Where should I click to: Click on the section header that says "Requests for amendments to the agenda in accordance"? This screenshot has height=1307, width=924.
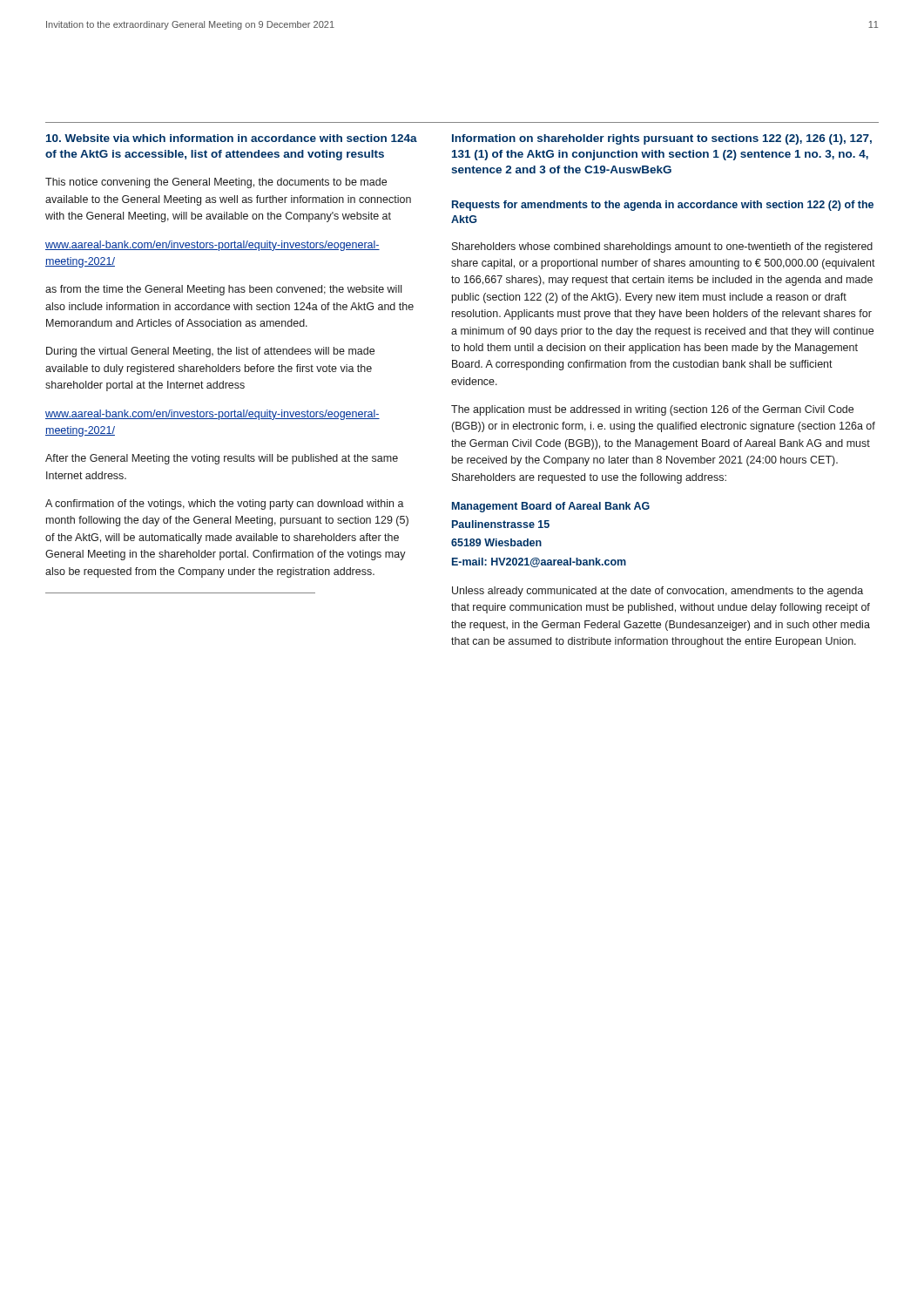click(x=663, y=212)
